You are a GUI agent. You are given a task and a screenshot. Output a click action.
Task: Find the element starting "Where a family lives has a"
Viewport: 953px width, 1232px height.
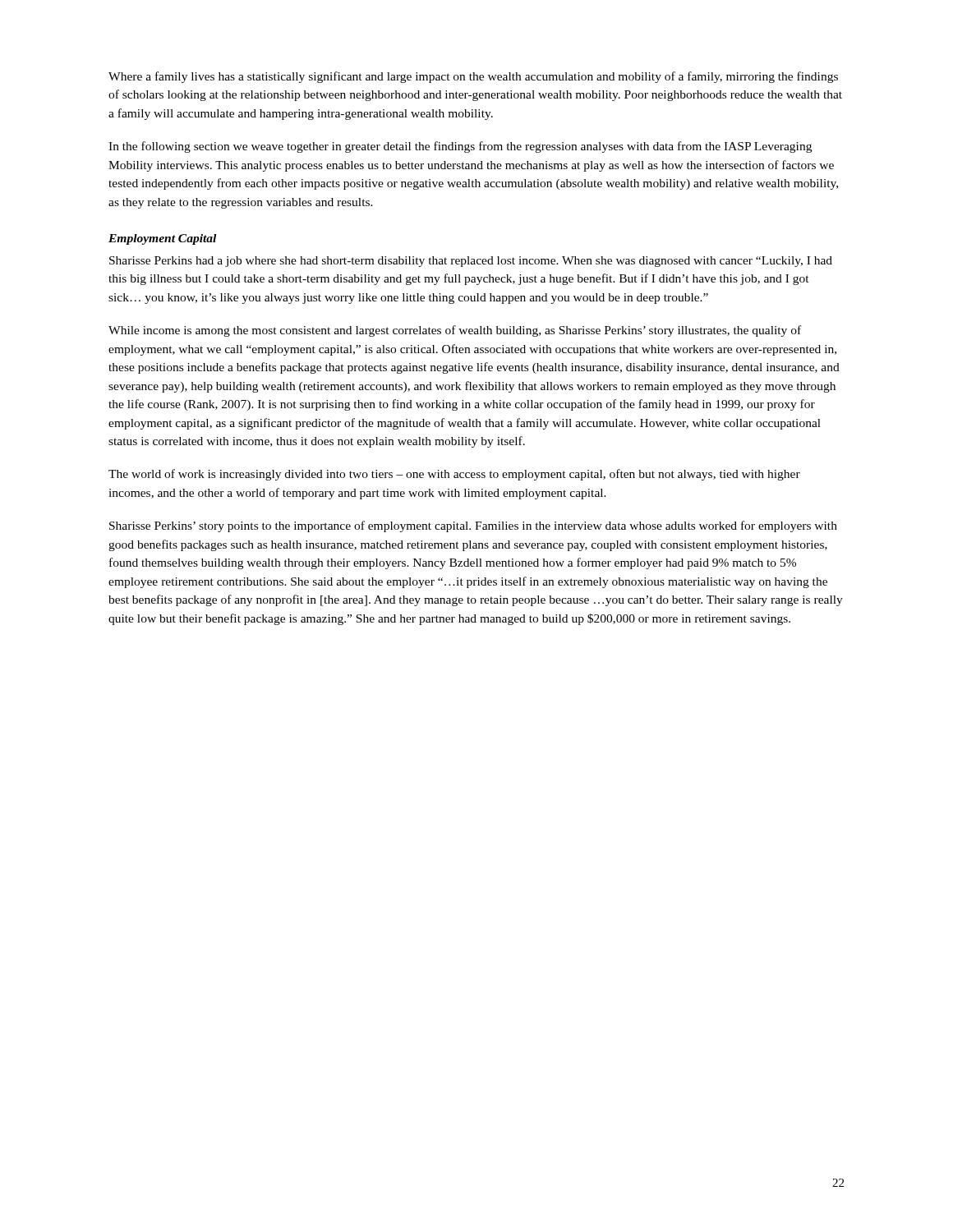[x=475, y=94]
